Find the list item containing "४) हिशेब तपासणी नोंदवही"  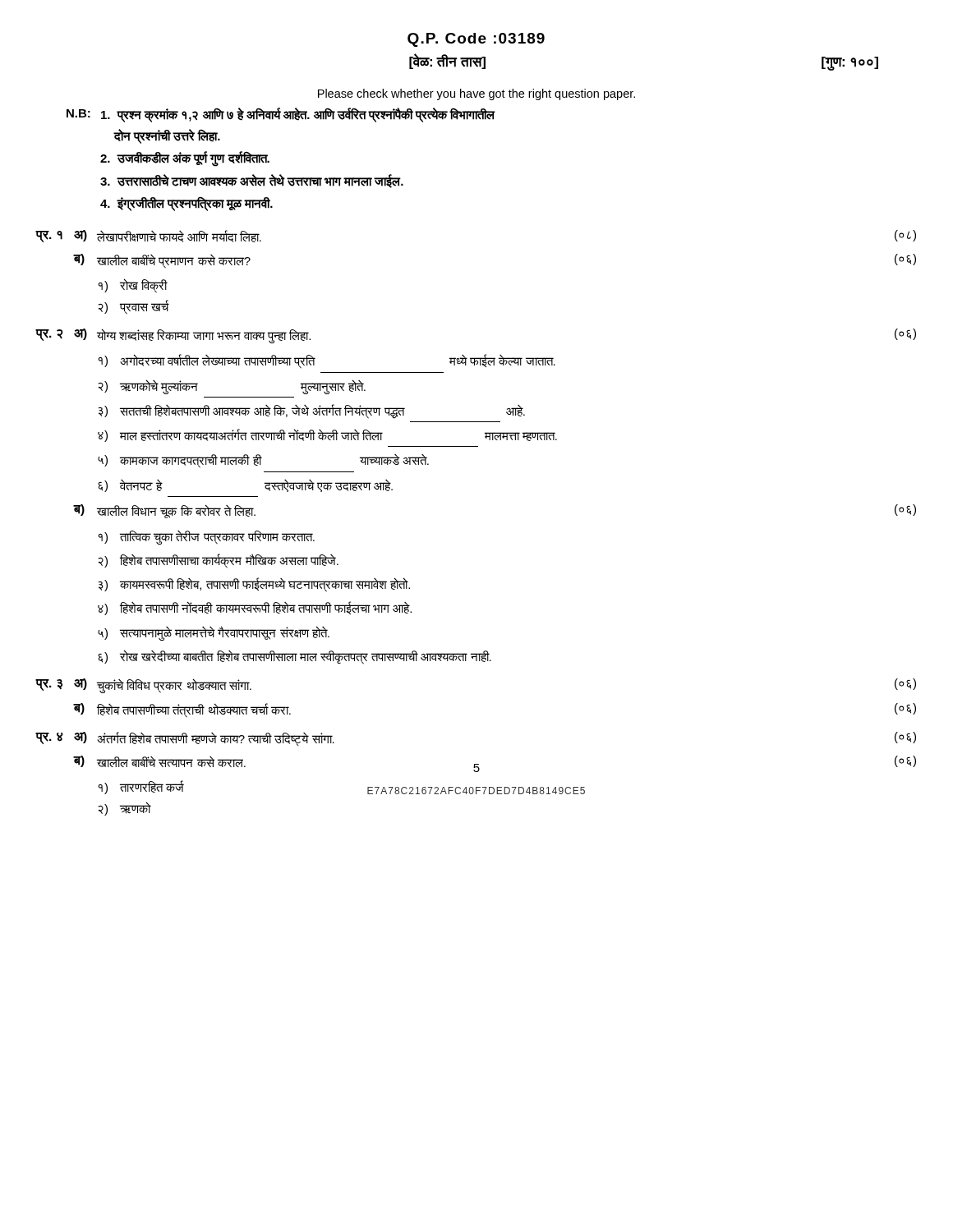tap(255, 609)
